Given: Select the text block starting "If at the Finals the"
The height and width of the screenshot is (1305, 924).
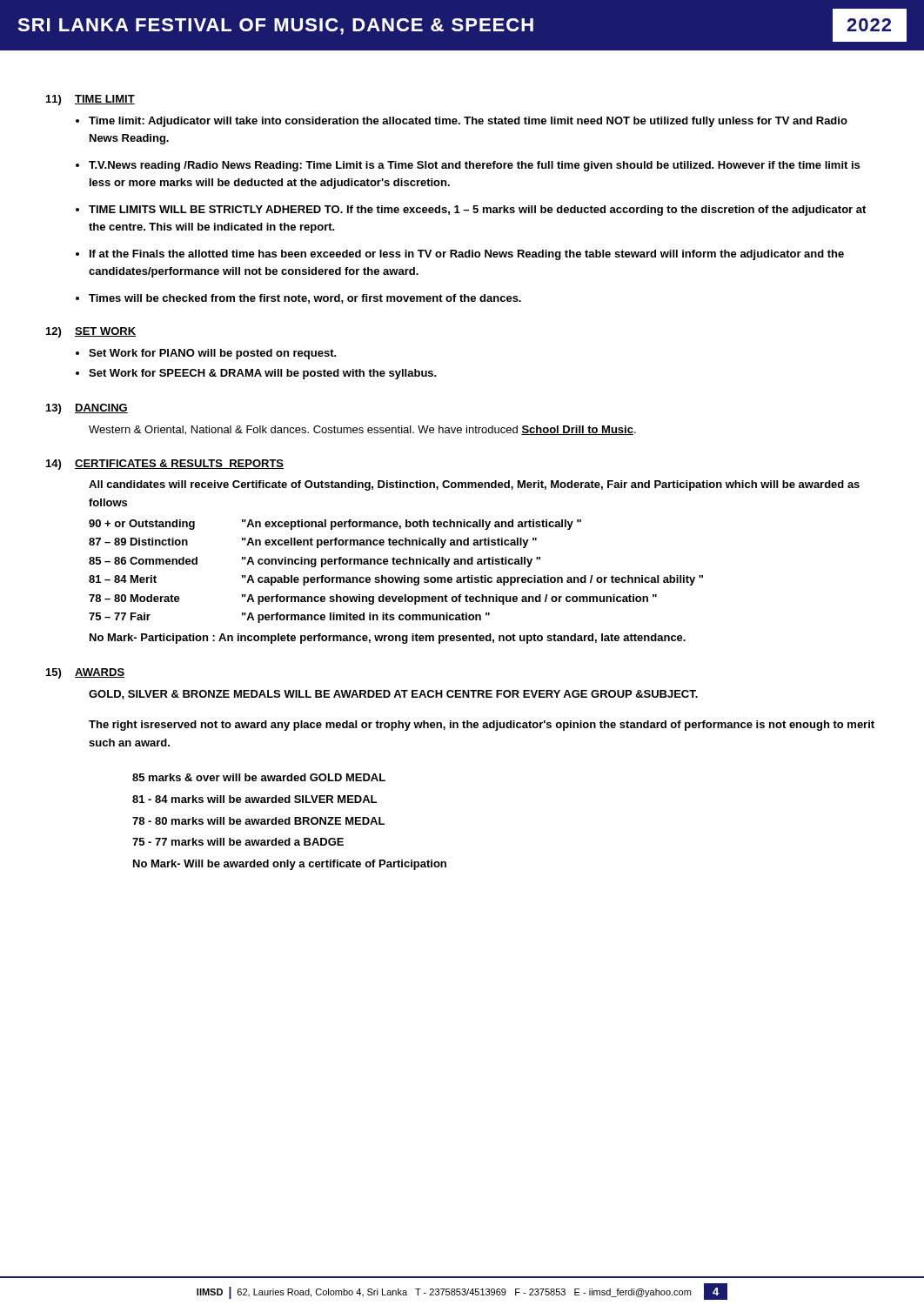Looking at the screenshot, I should [x=466, y=262].
